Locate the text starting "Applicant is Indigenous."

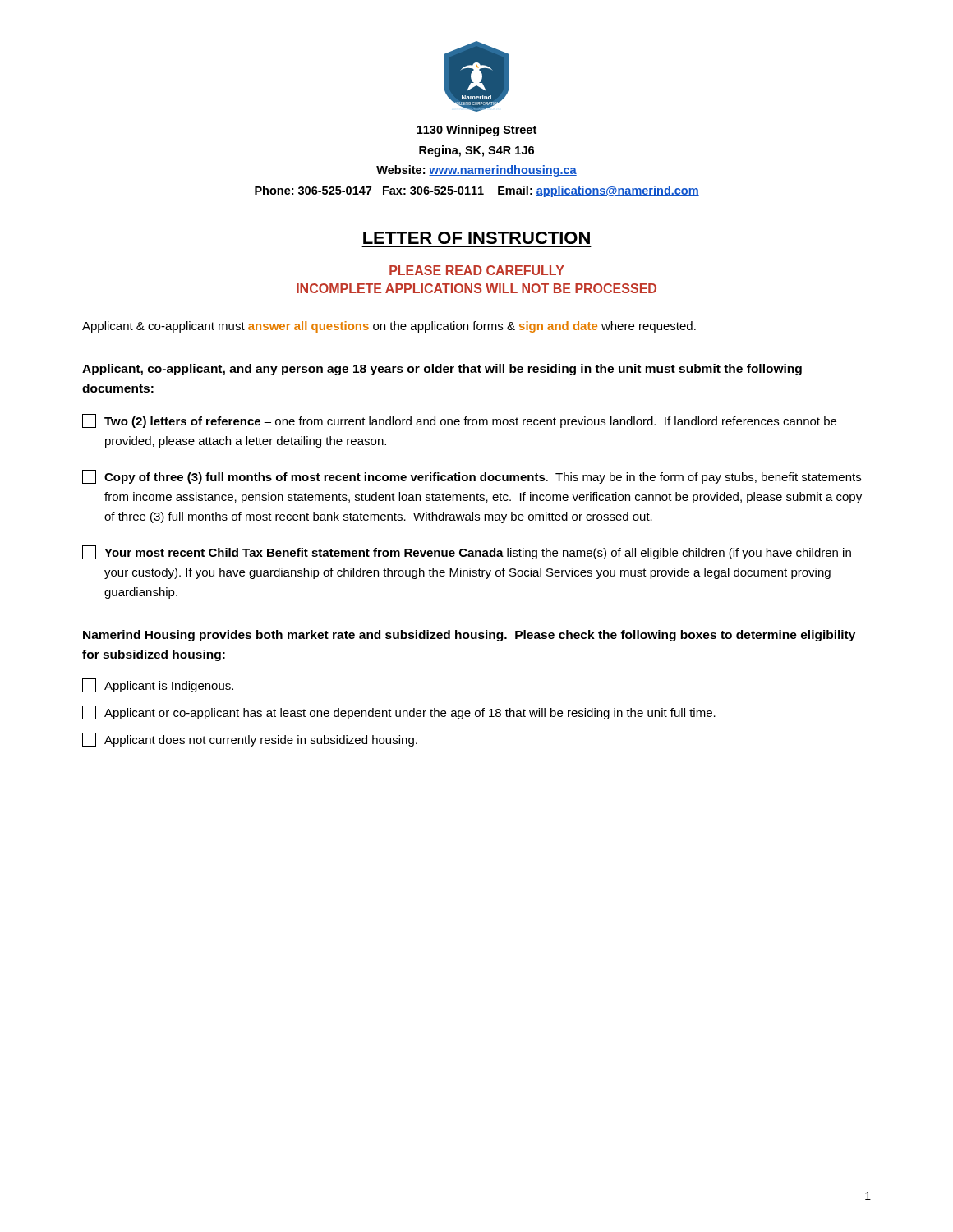(x=158, y=685)
